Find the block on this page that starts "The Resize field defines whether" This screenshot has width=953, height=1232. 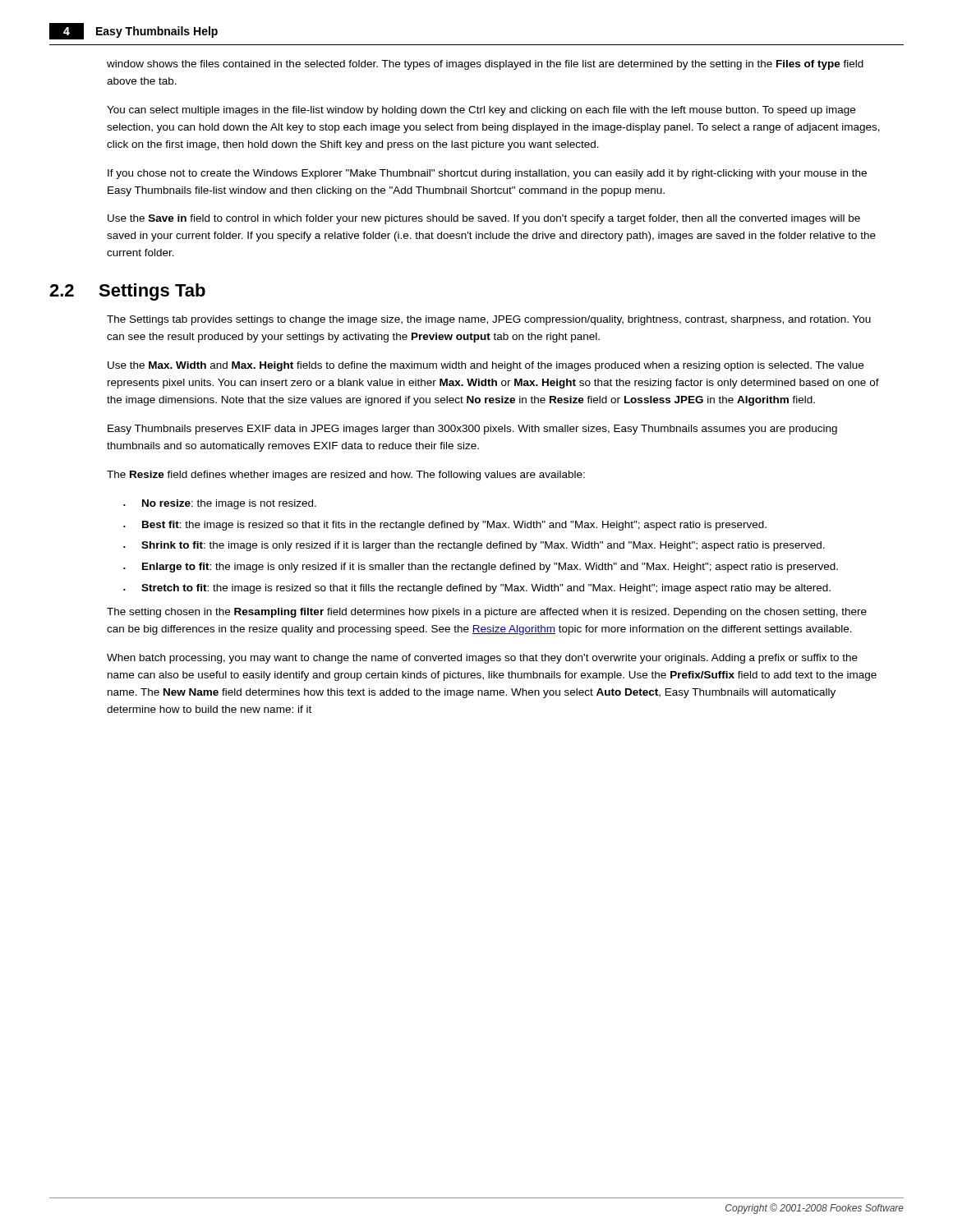pyautogui.click(x=346, y=474)
